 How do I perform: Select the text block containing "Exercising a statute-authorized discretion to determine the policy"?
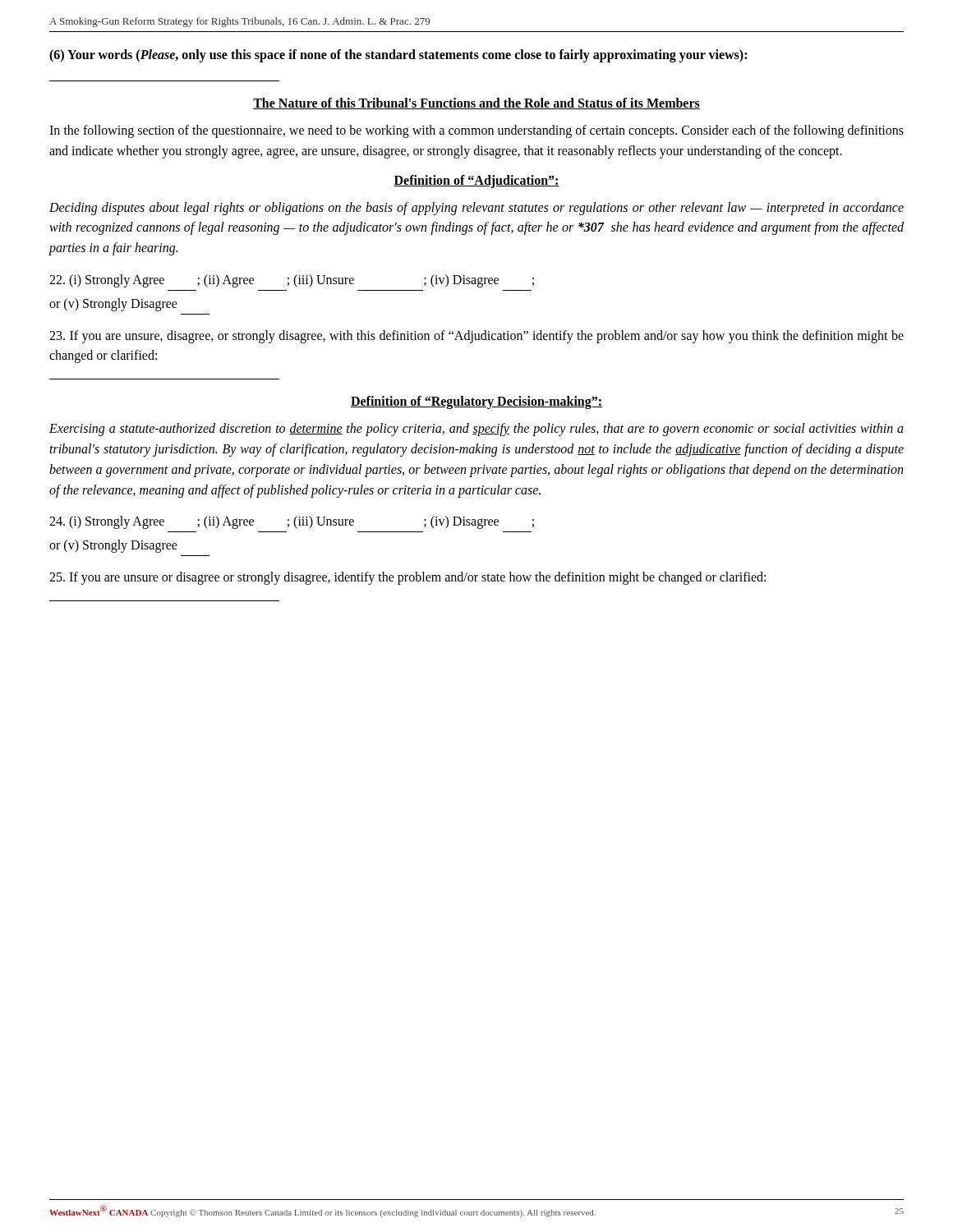coord(476,459)
